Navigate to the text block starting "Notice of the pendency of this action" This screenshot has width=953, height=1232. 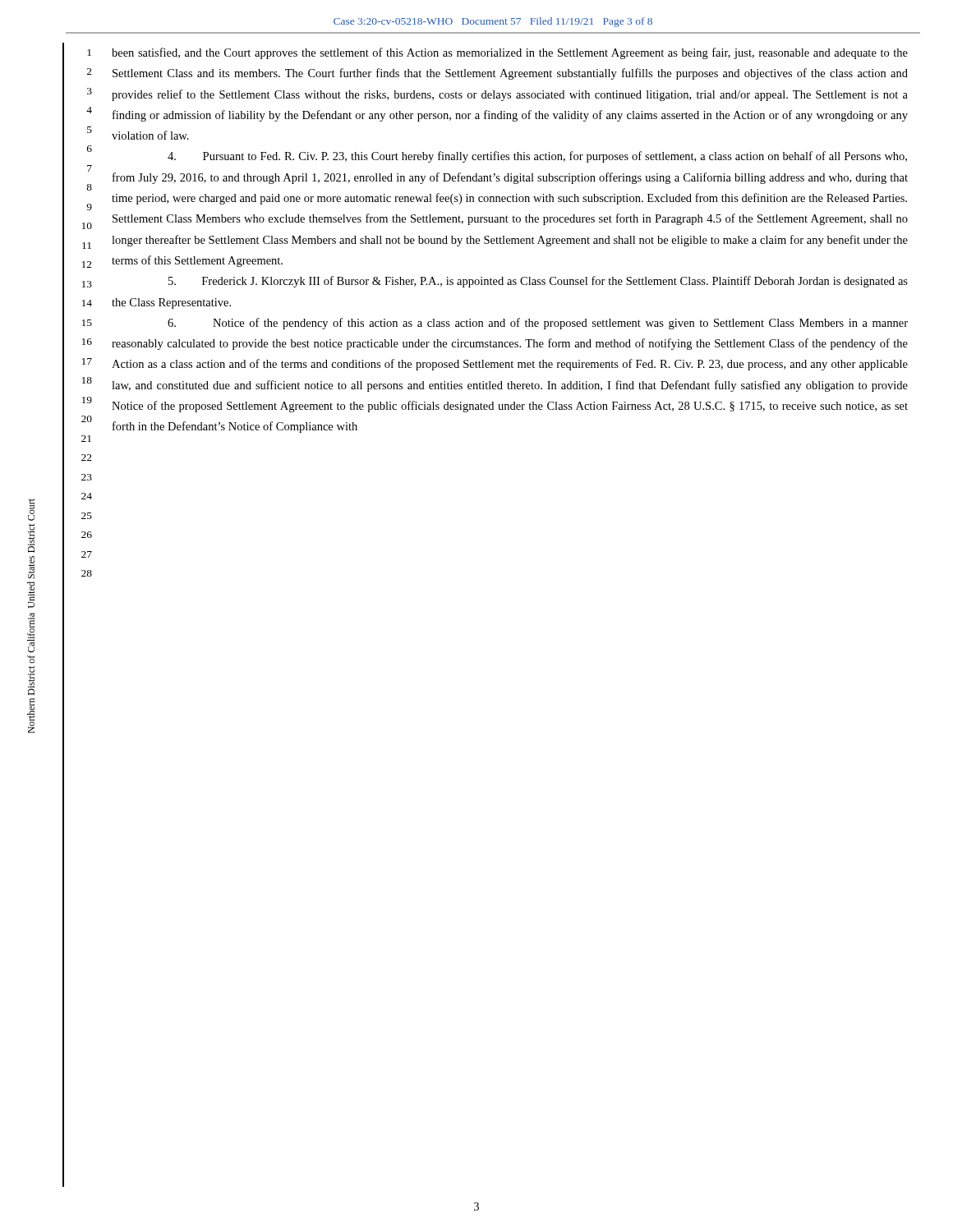coord(510,375)
